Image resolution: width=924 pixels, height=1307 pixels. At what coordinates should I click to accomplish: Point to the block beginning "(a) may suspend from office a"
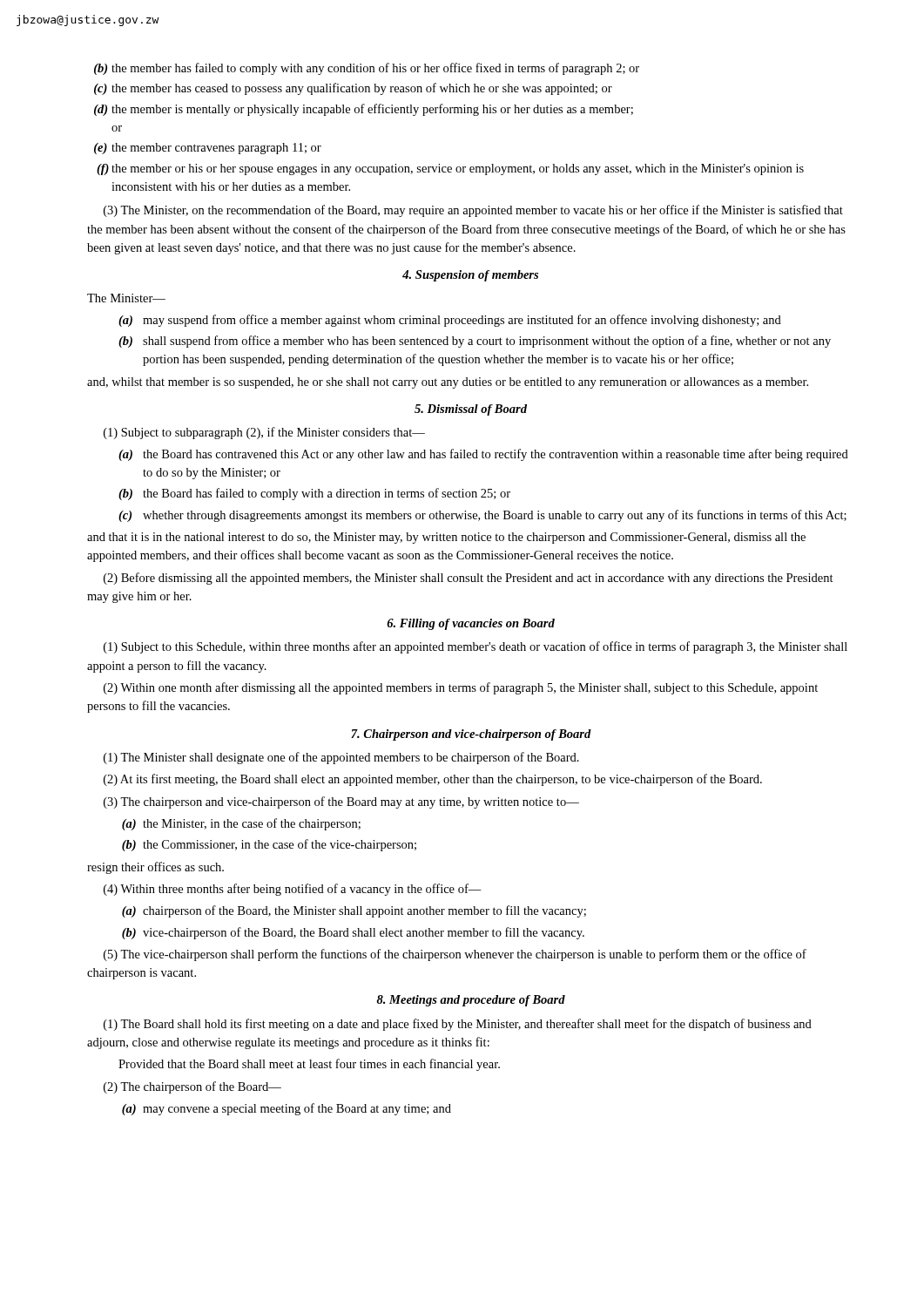click(x=486, y=320)
